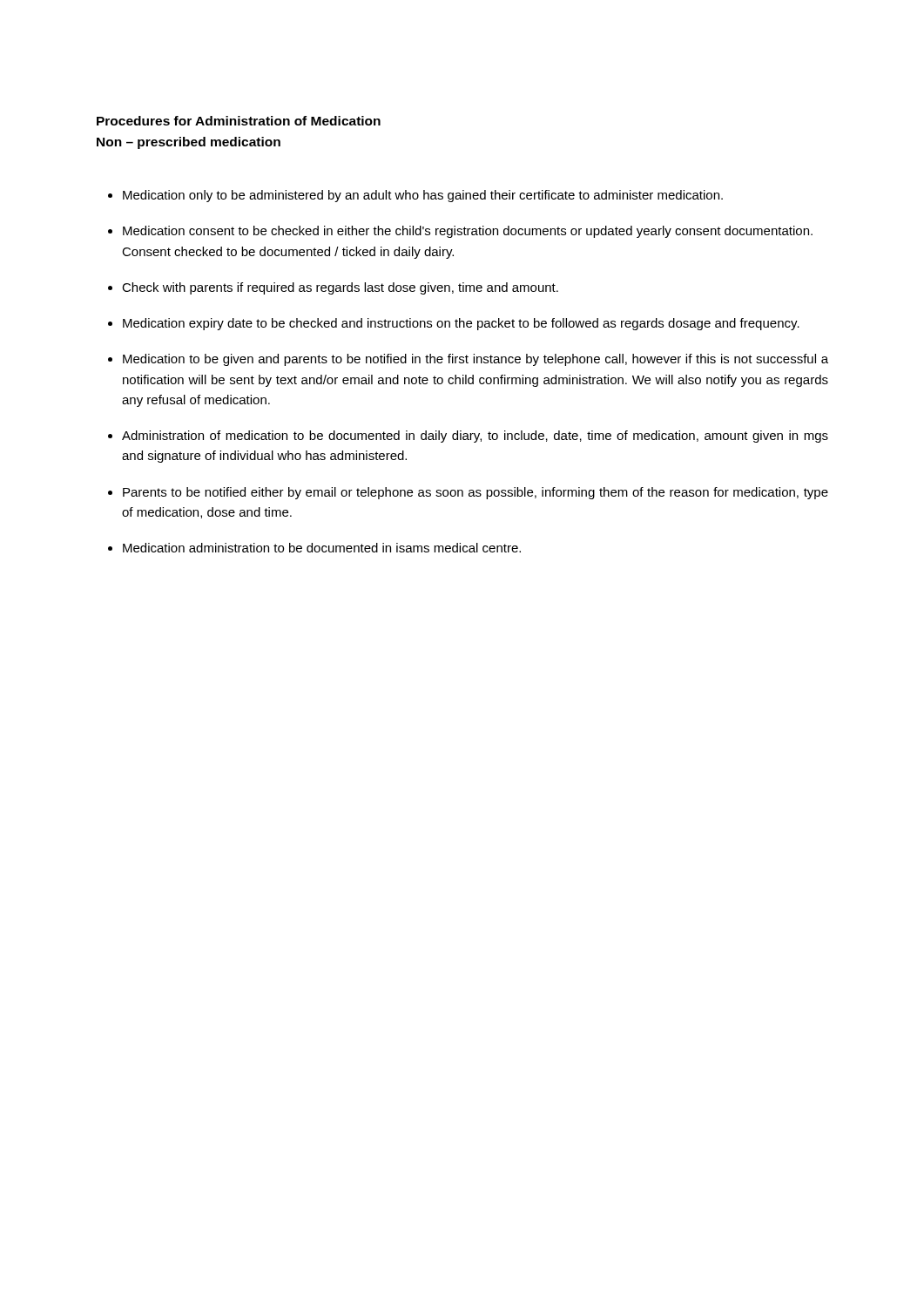924x1307 pixels.
Task: Point to the passage starting "Medication consent to be"
Action: [x=468, y=241]
